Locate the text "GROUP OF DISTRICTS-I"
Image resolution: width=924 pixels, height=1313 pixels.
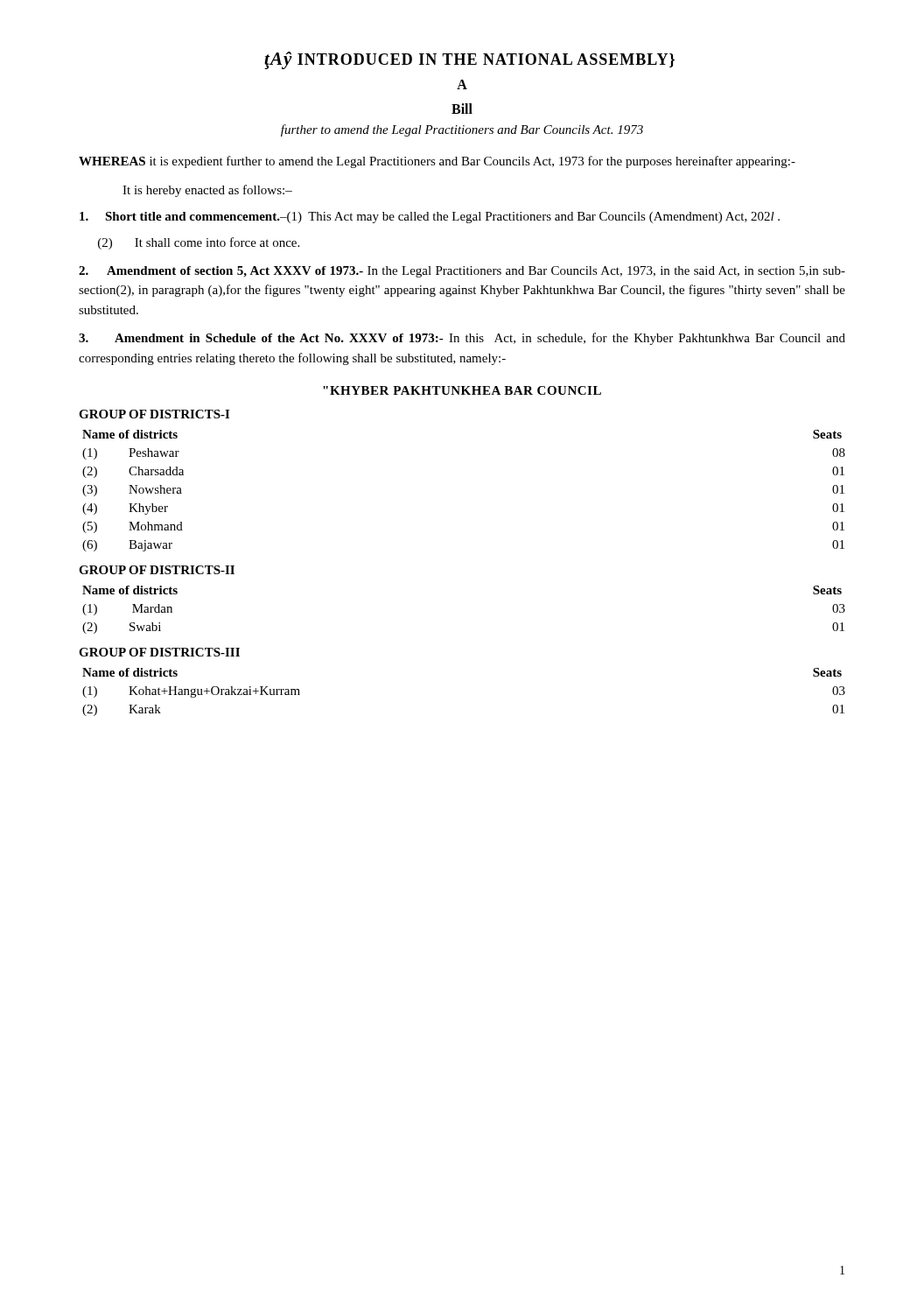pos(154,414)
